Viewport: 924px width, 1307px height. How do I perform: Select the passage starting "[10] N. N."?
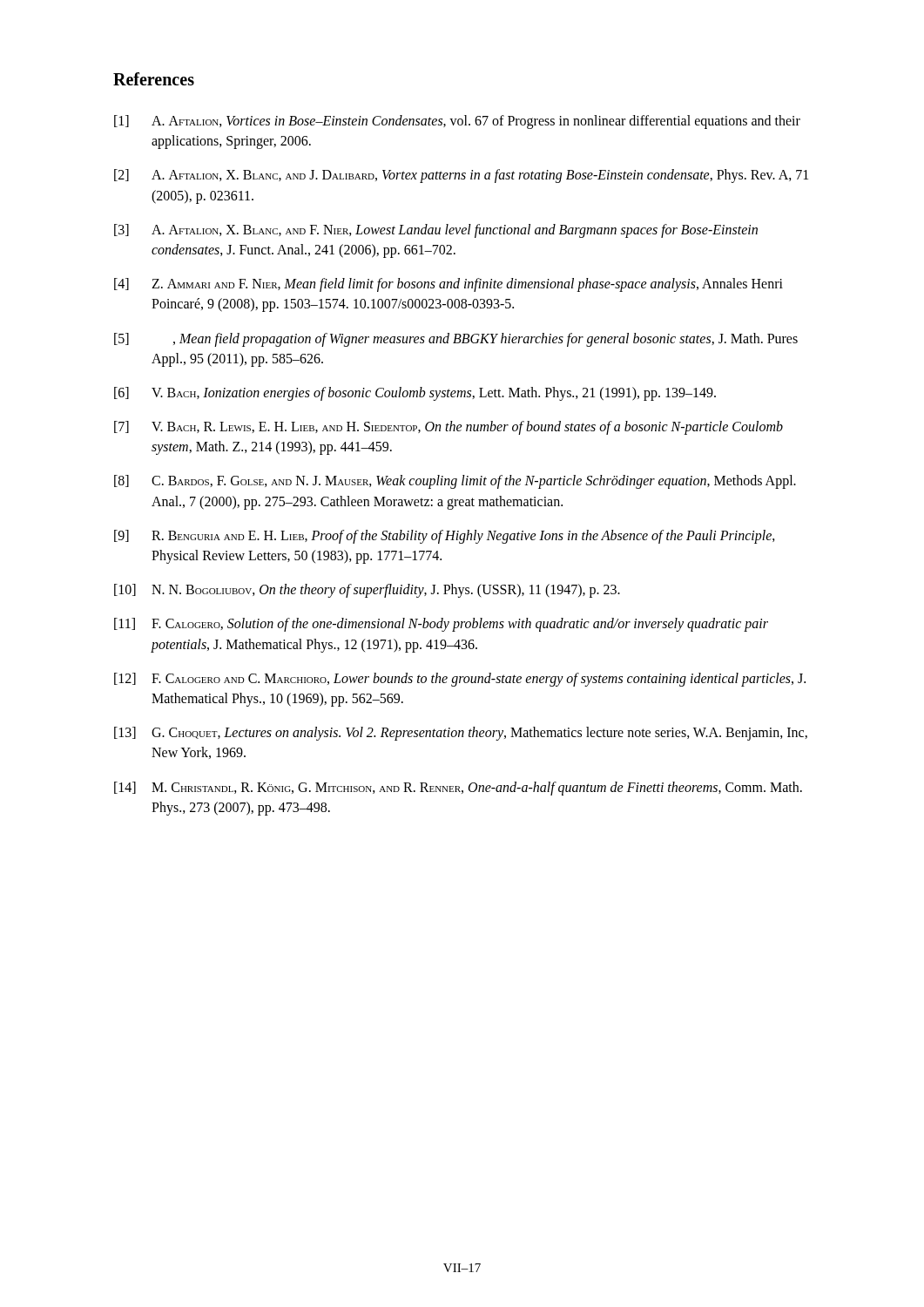coord(462,590)
